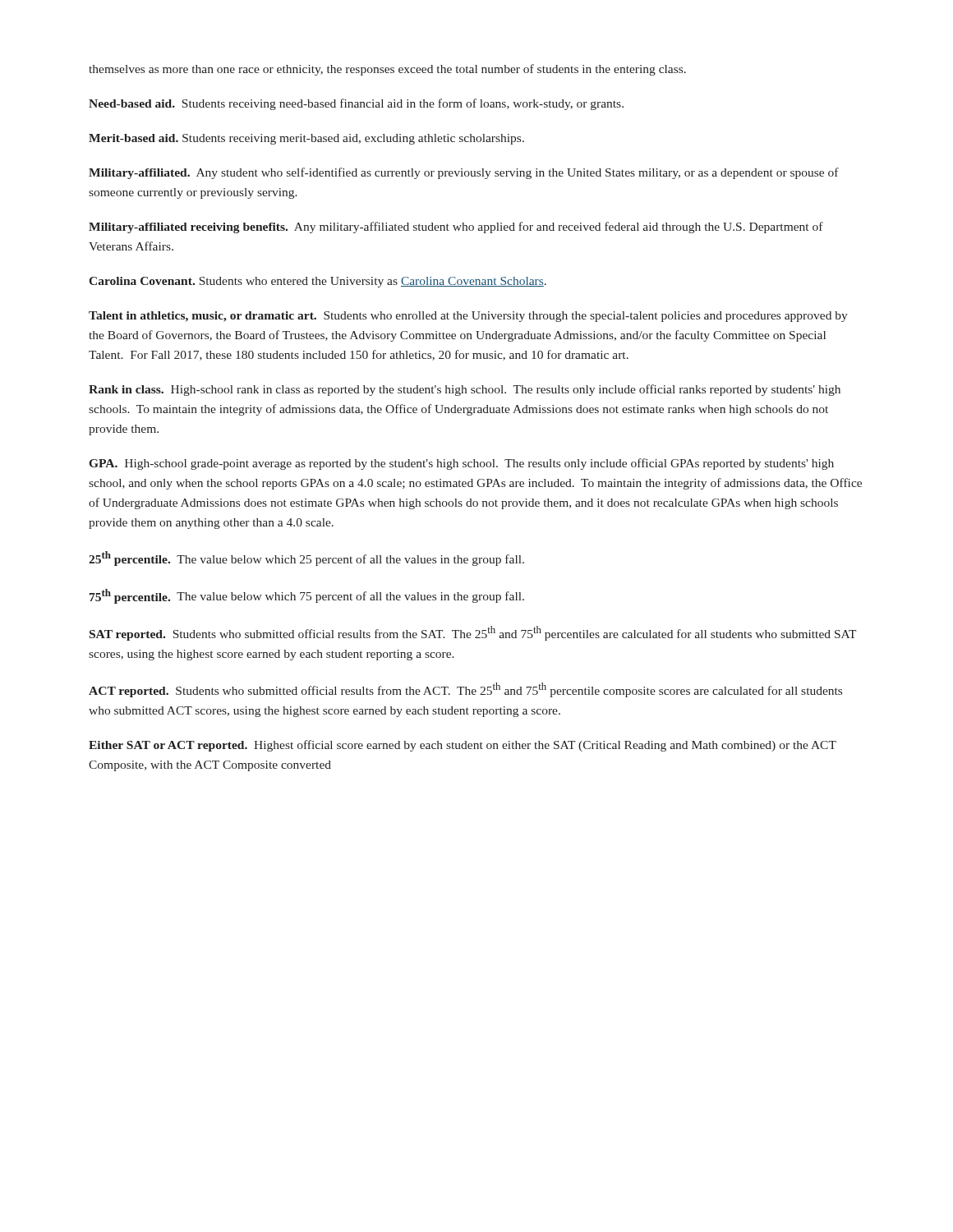Select the passage starting "ACT reported. Students who"

pyautogui.click(x=466, y=698)
